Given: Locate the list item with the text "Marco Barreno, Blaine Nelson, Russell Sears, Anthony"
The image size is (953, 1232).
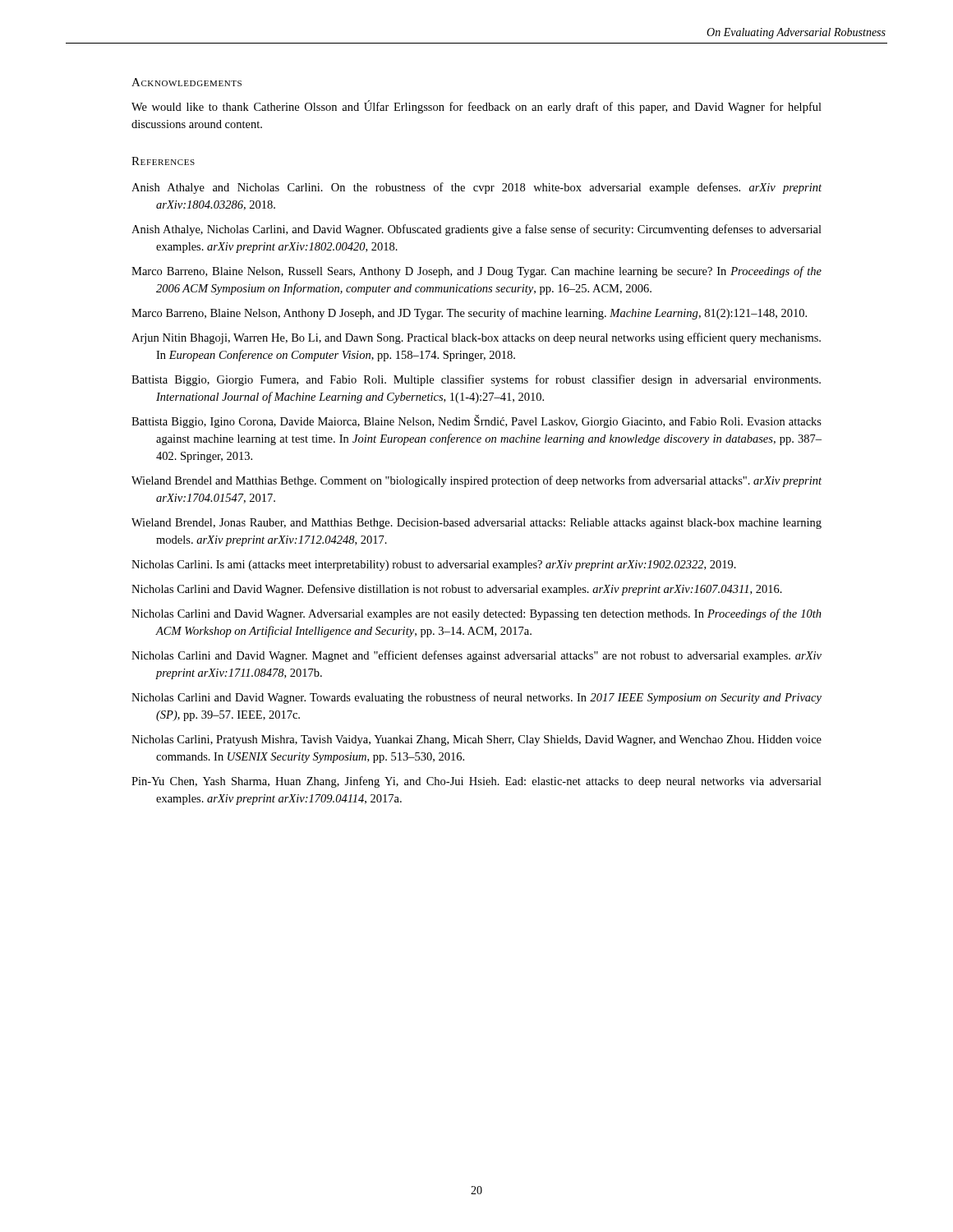Looking at the screenshot, I should point(476,279).
